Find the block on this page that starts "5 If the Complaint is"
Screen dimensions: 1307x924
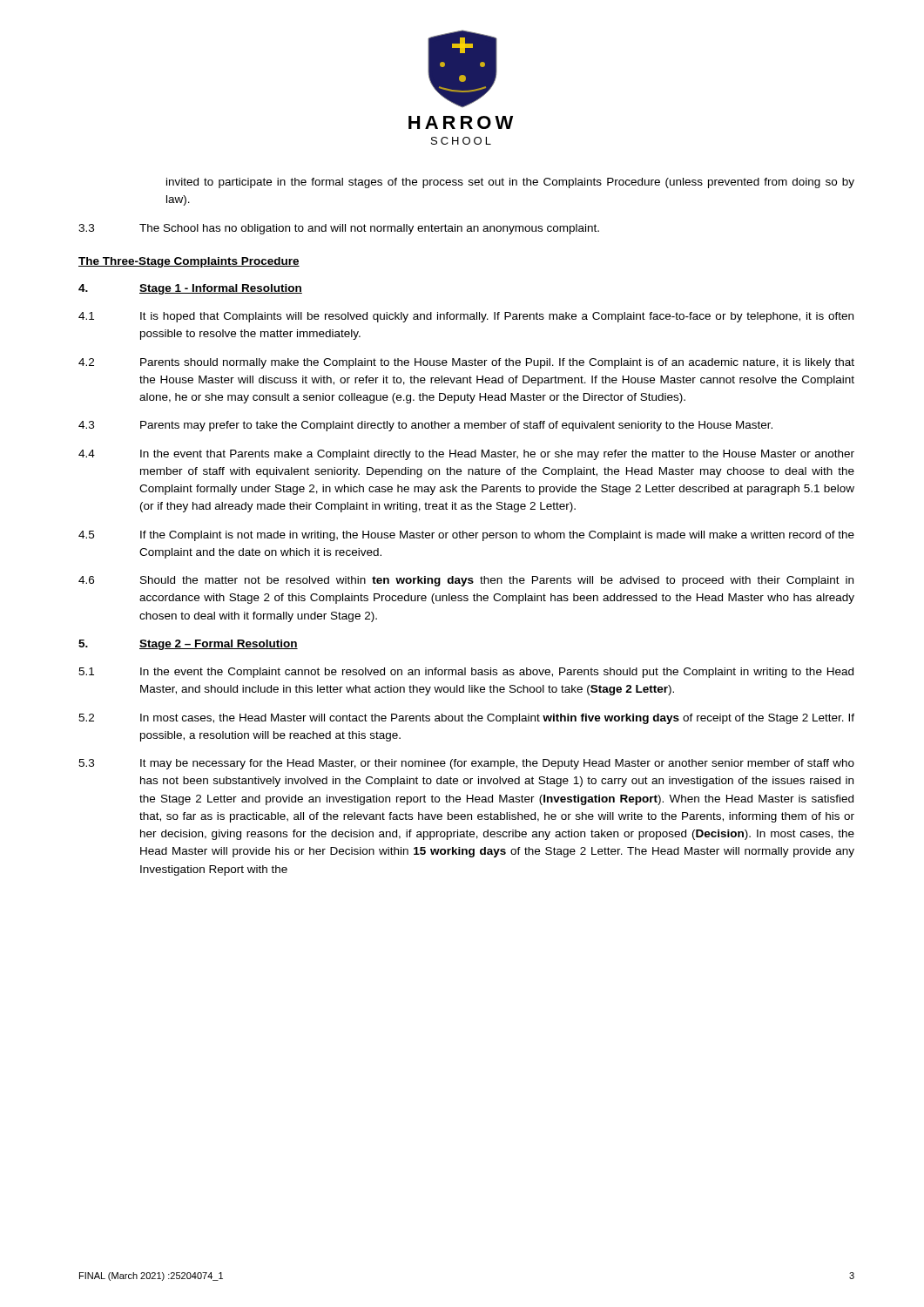pyautogui.click(x=466, y=543)
